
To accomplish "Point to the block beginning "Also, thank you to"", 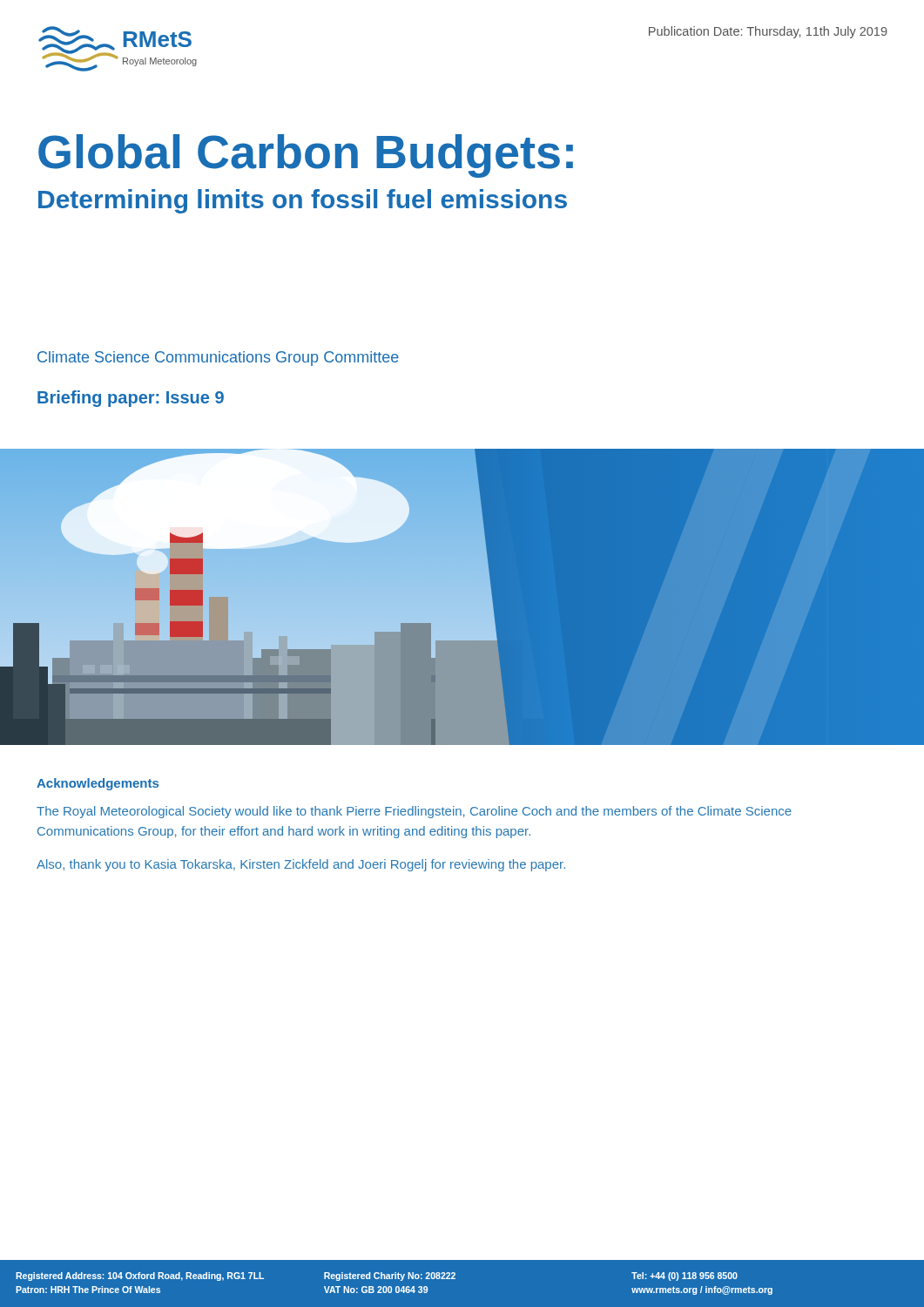I will pos(302,863).
